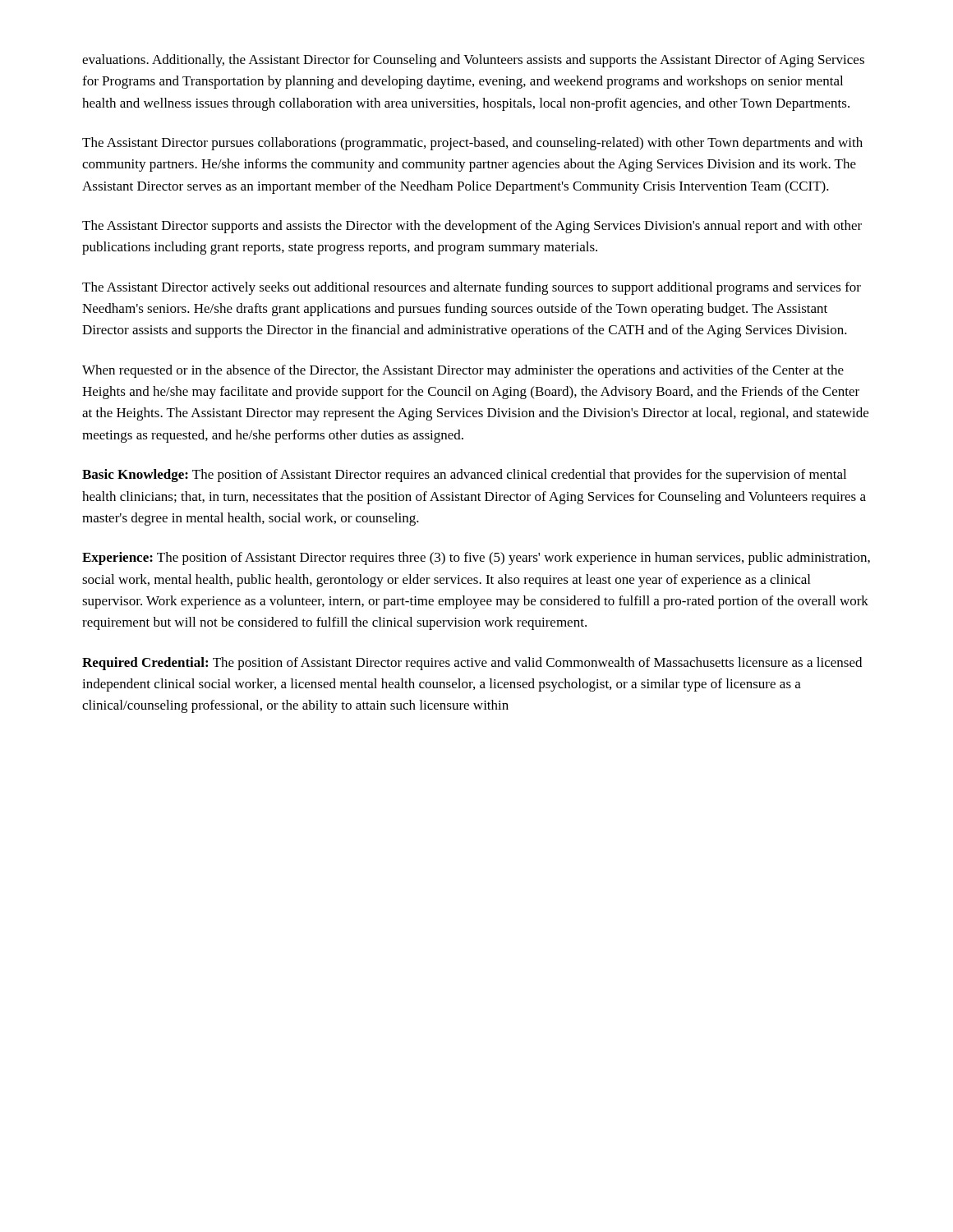This screenshot has height=1232, width=953.
Task: Find the block on this page that starts "The Assistant Director pursues collaborations (programmatic, project-based,"
Action: tap(472, 164)
